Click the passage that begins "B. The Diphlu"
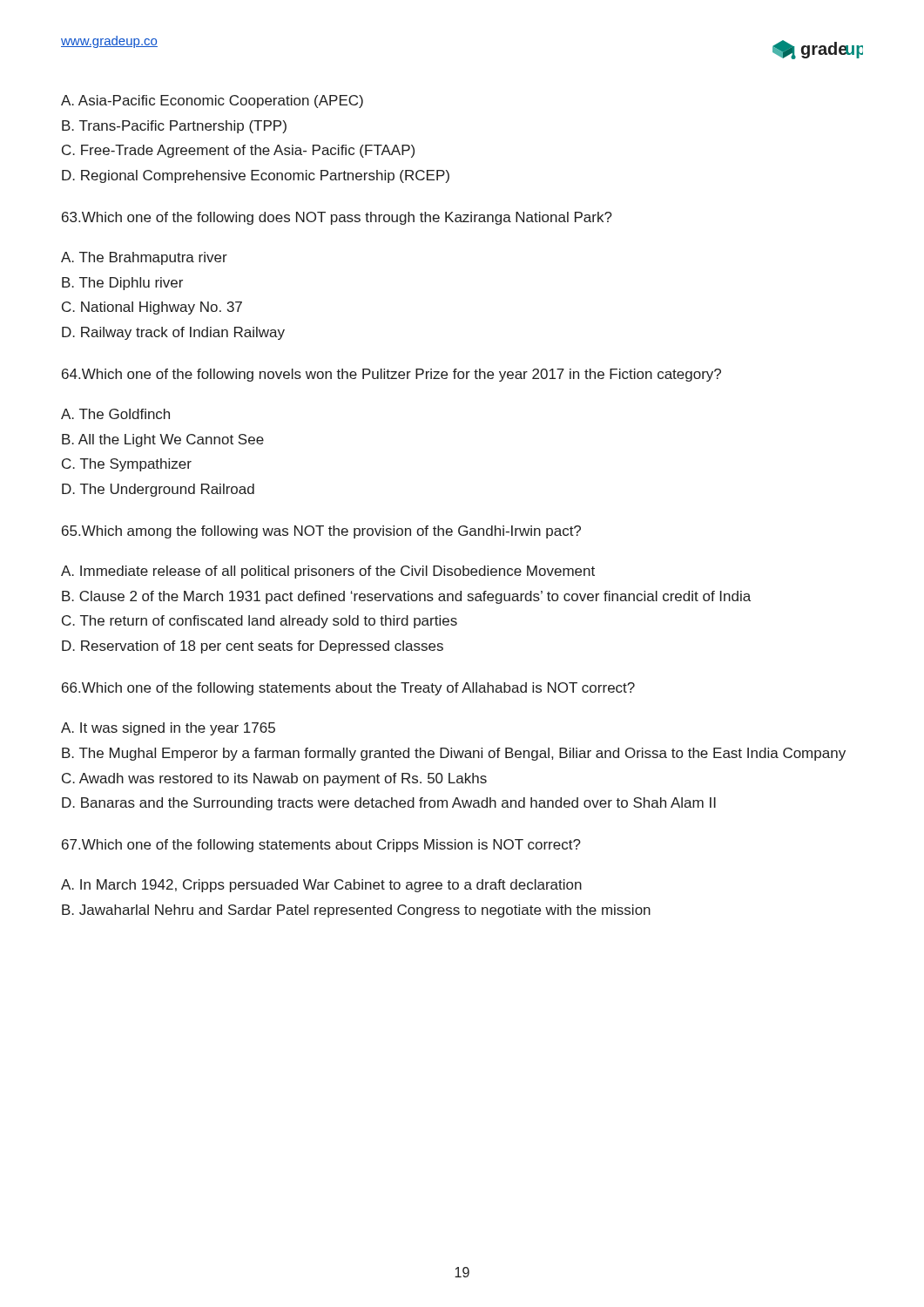924x1307 pixels. 122,283
